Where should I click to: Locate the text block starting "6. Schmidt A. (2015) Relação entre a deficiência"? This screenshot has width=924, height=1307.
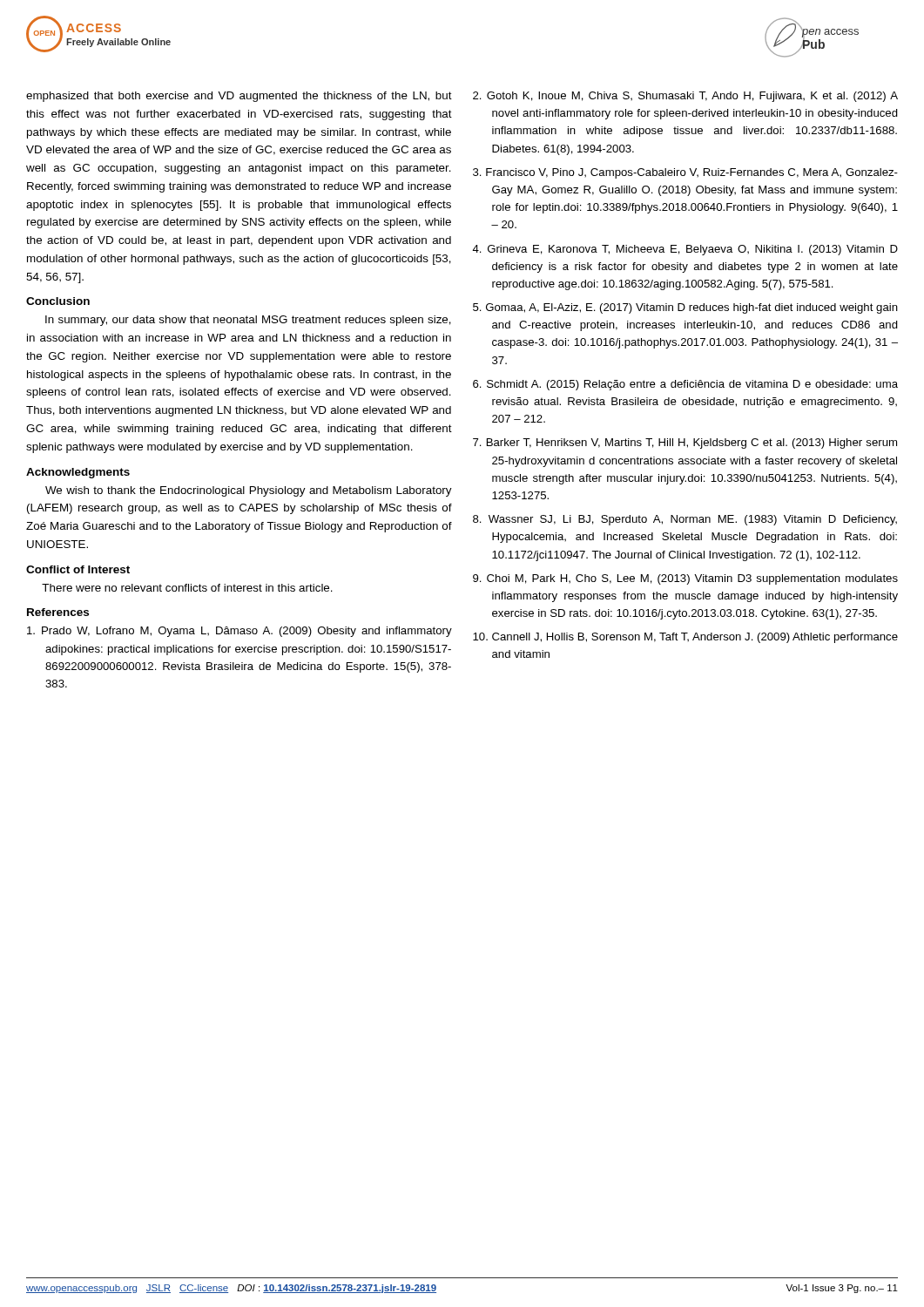[x=685, y=401]
